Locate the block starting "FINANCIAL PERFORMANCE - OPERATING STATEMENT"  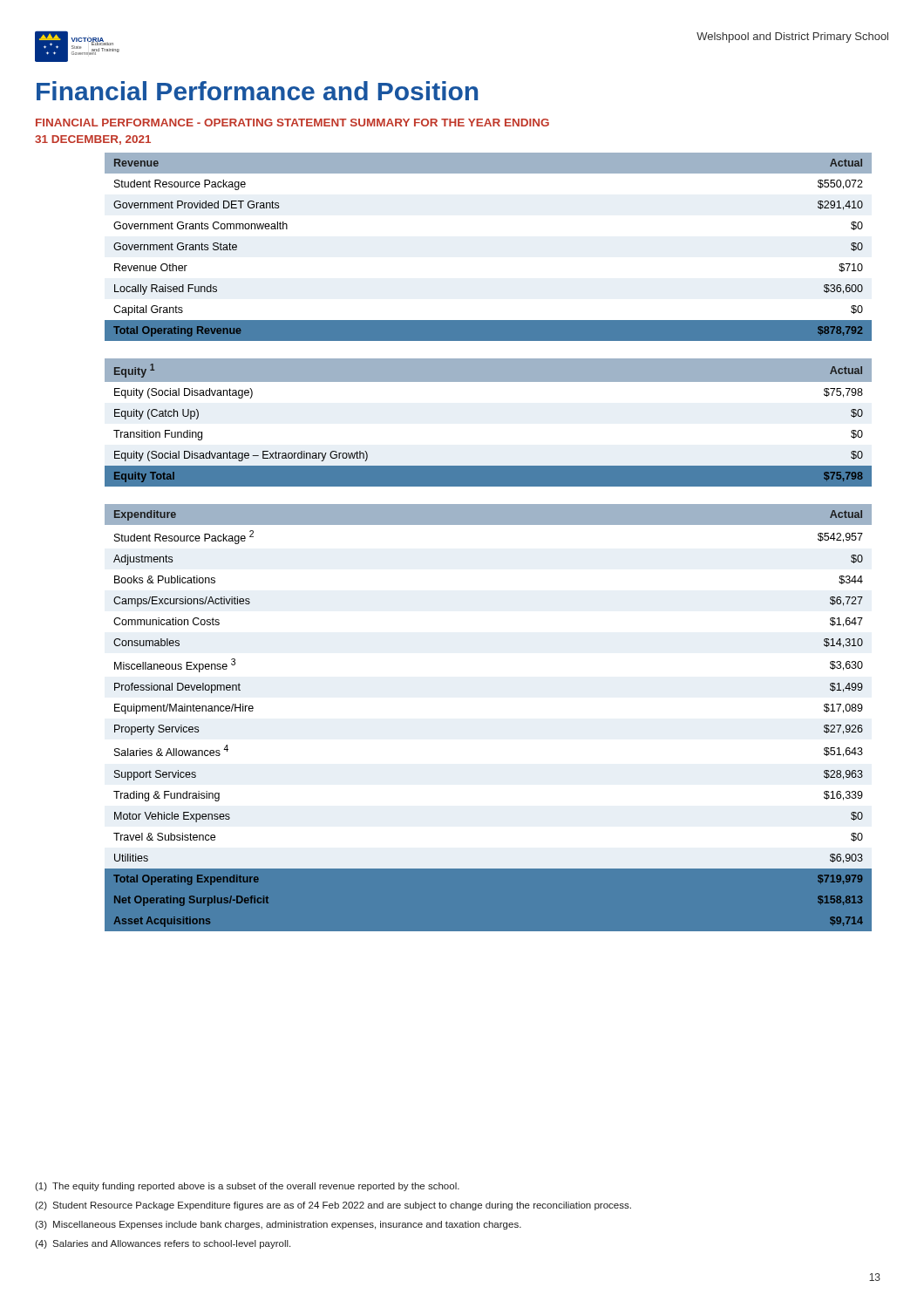click(x=292, y=131)
